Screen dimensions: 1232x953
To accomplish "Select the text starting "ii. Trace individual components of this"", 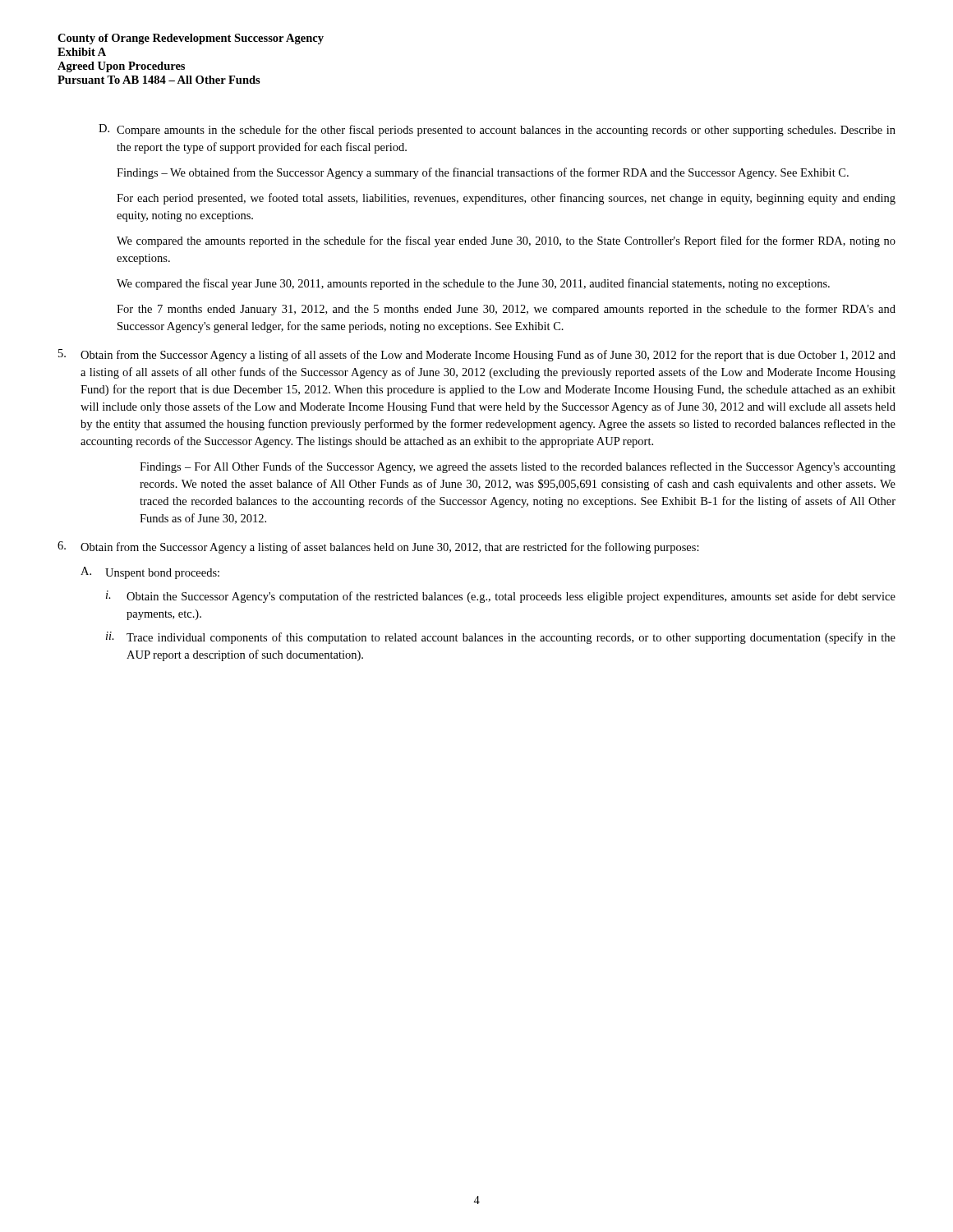I will tap(500, 647).
